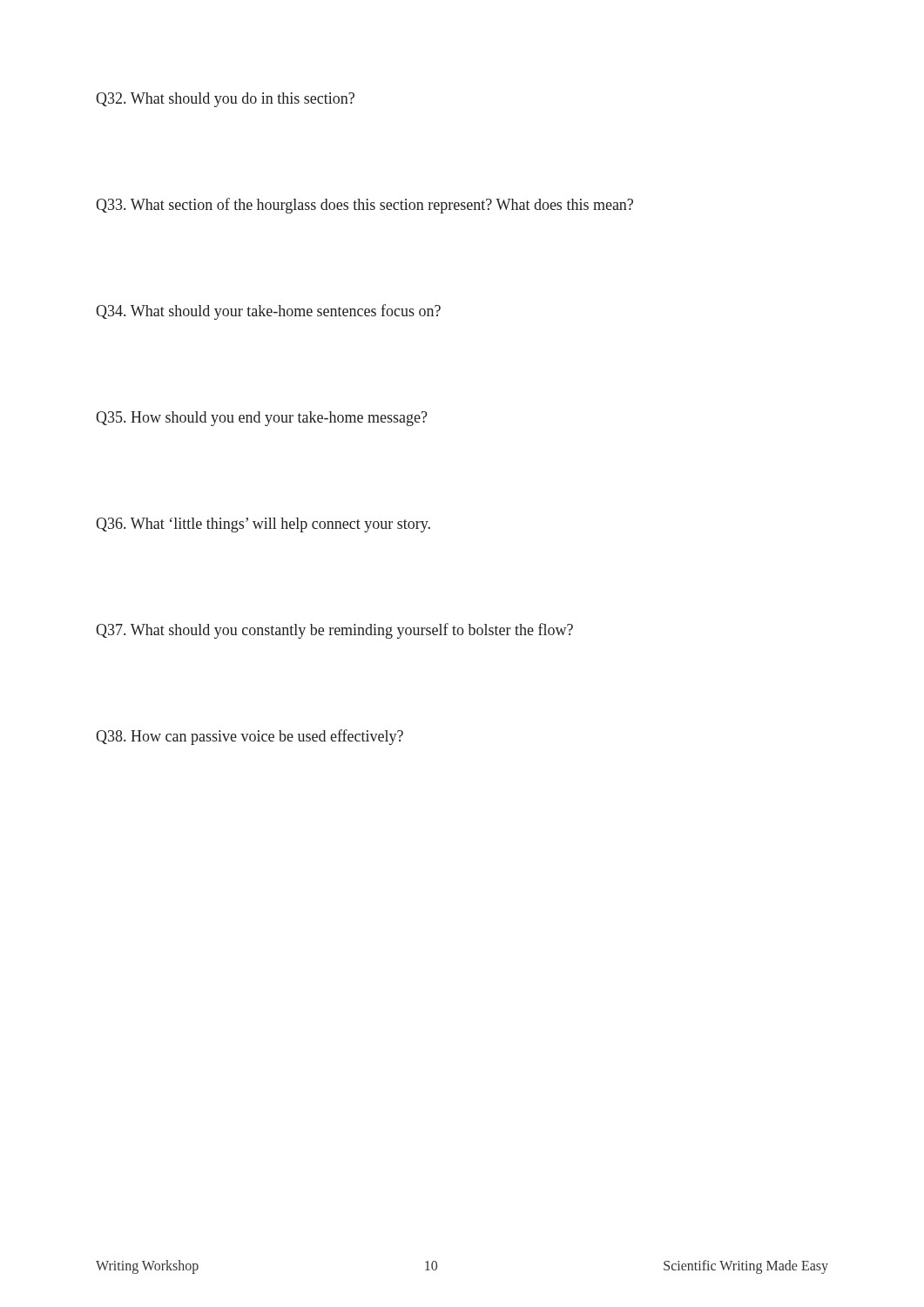The image size is (924, 1307).
Task: Locate the block starting "Q32. What should you do in this section?"
Action: pos(225,98)
